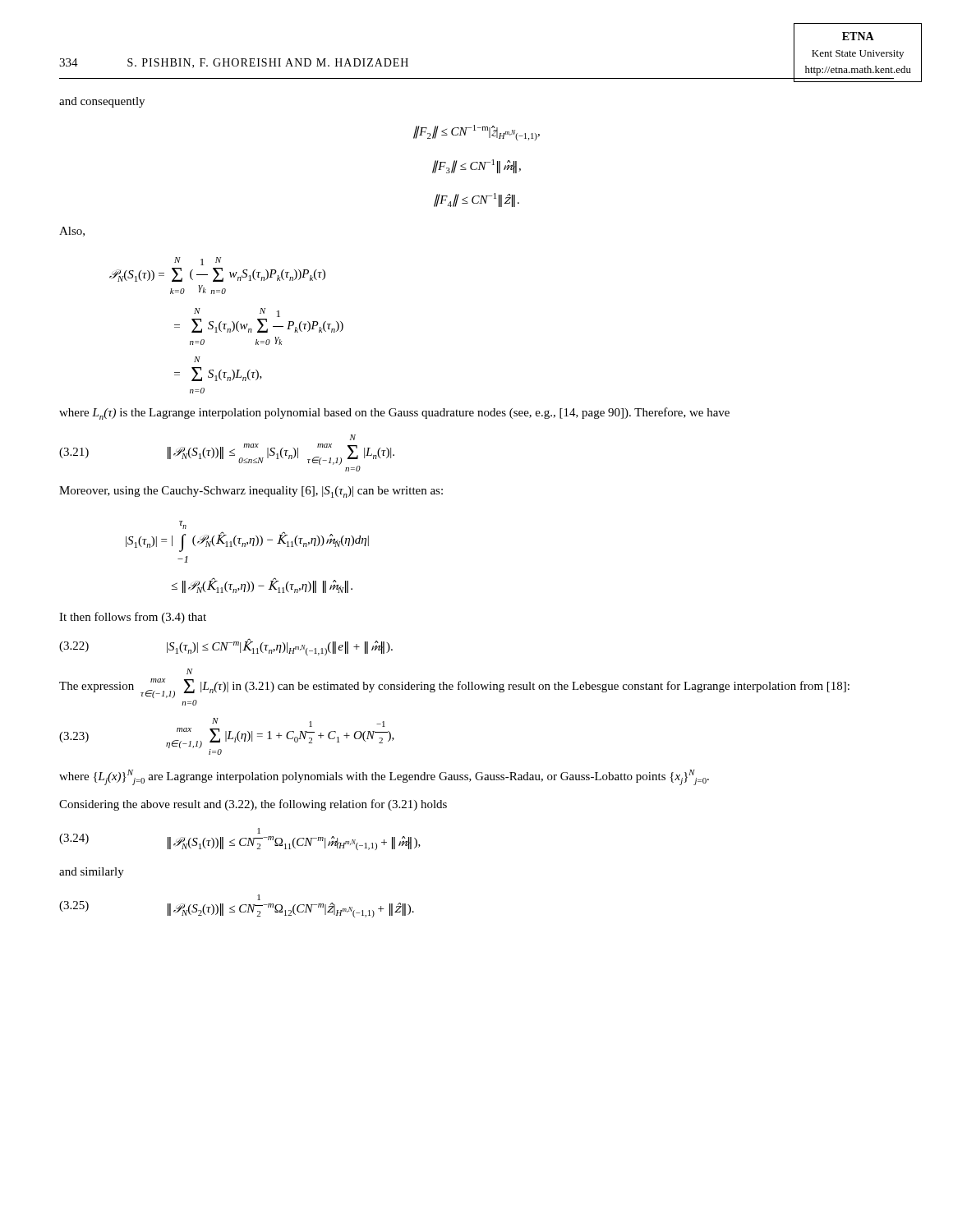
Task: Click on the formula with the text "(3.22) |S1(τn)| ≤ CN−m|K̂11(τn,η)|Hm,N(−1,1)(‖e‖ +"
Action: (226, 647)
